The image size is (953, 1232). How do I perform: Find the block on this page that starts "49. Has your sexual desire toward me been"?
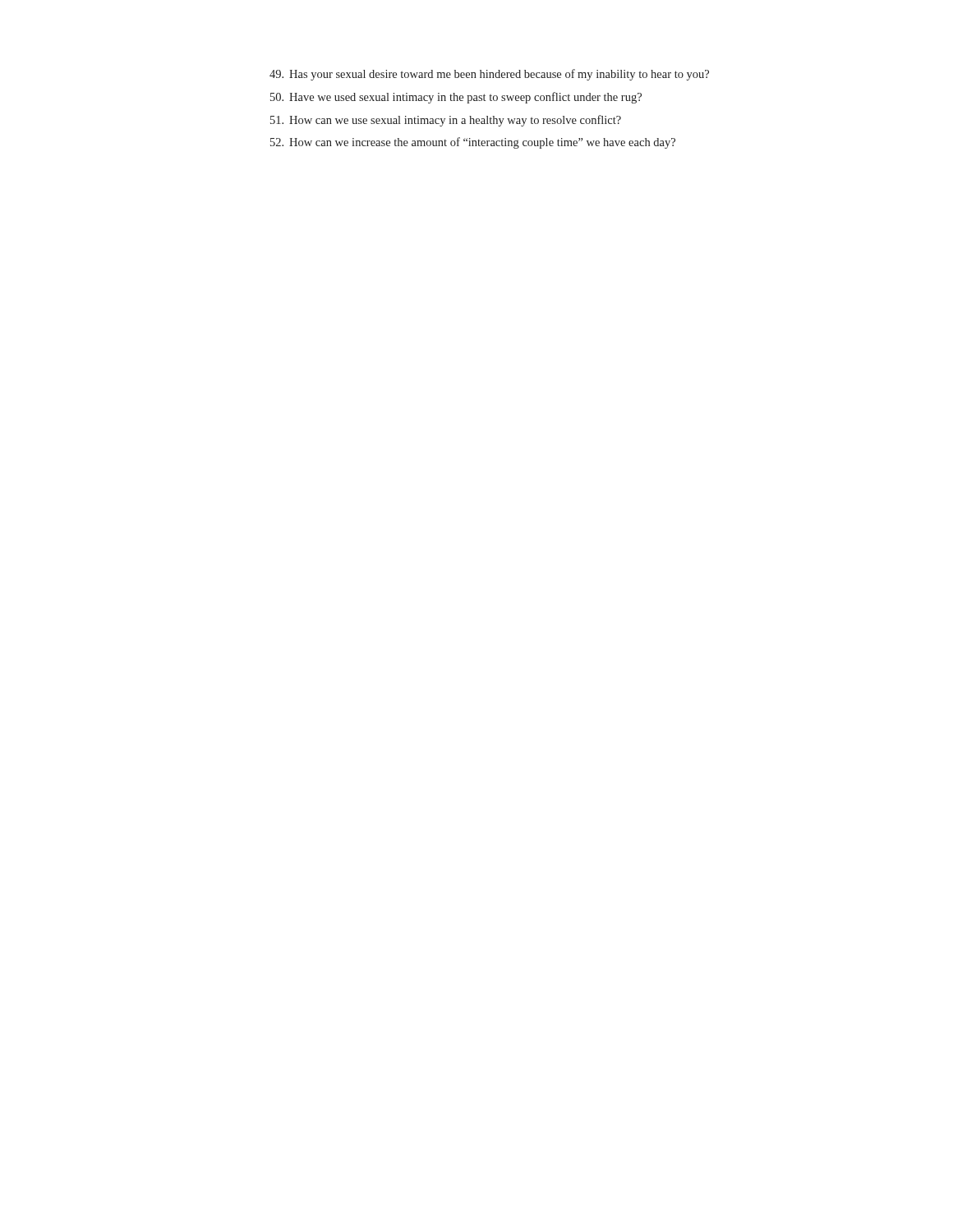509,75
